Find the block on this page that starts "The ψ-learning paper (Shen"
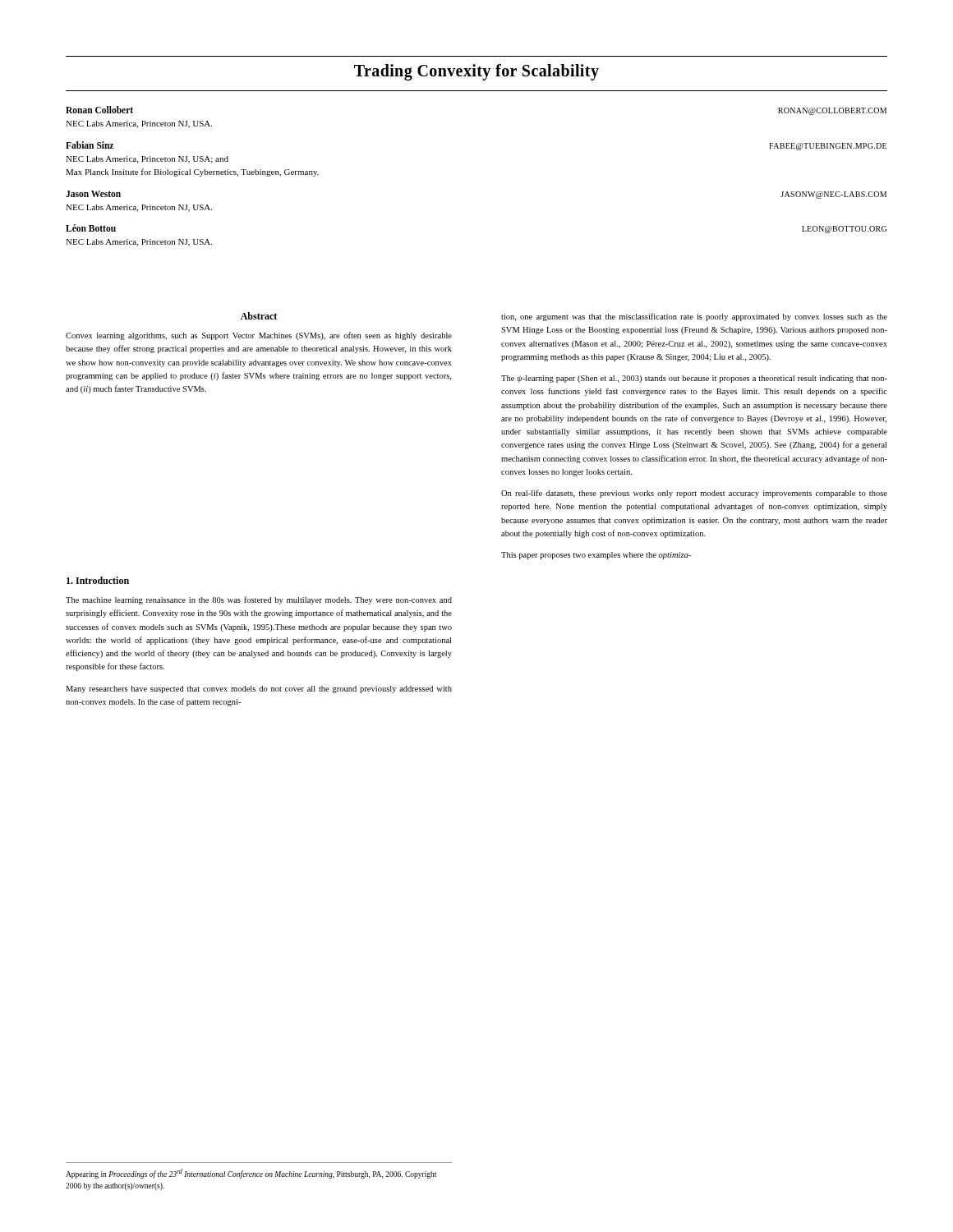953x1232 pixels. pos(694,425)
